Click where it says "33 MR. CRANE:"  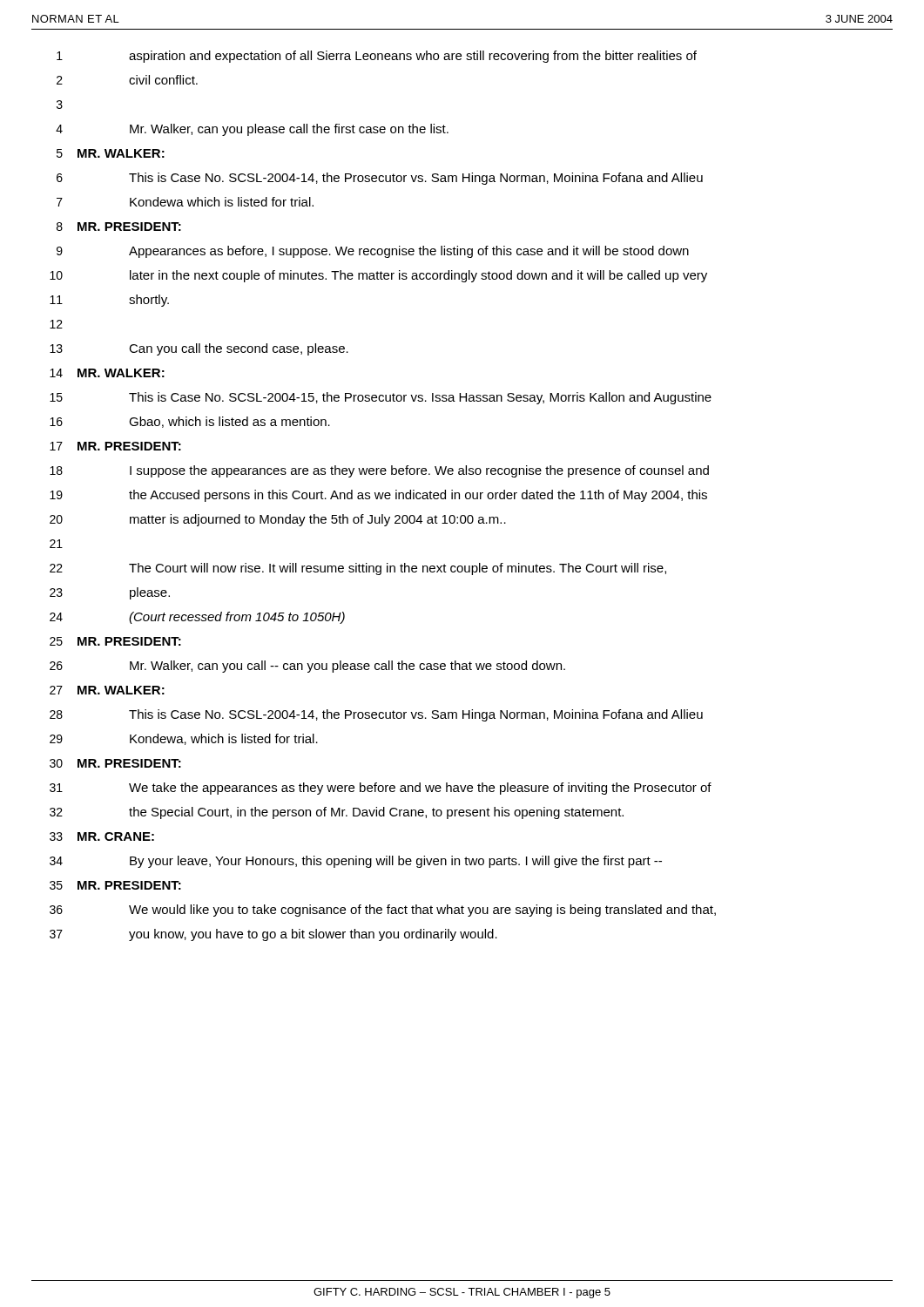click(x=102, y=836)
